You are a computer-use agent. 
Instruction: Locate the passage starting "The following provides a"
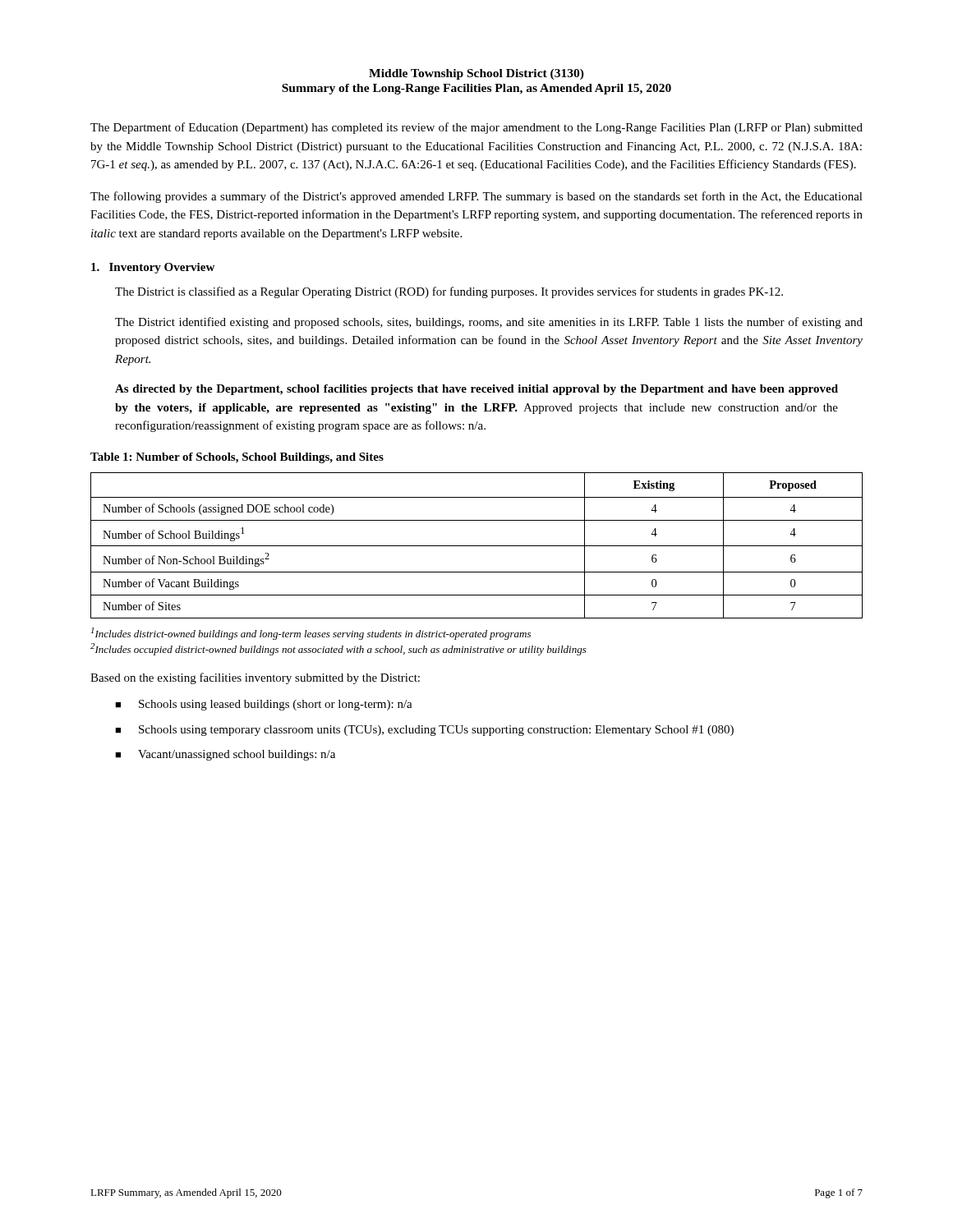pos(476,214)
